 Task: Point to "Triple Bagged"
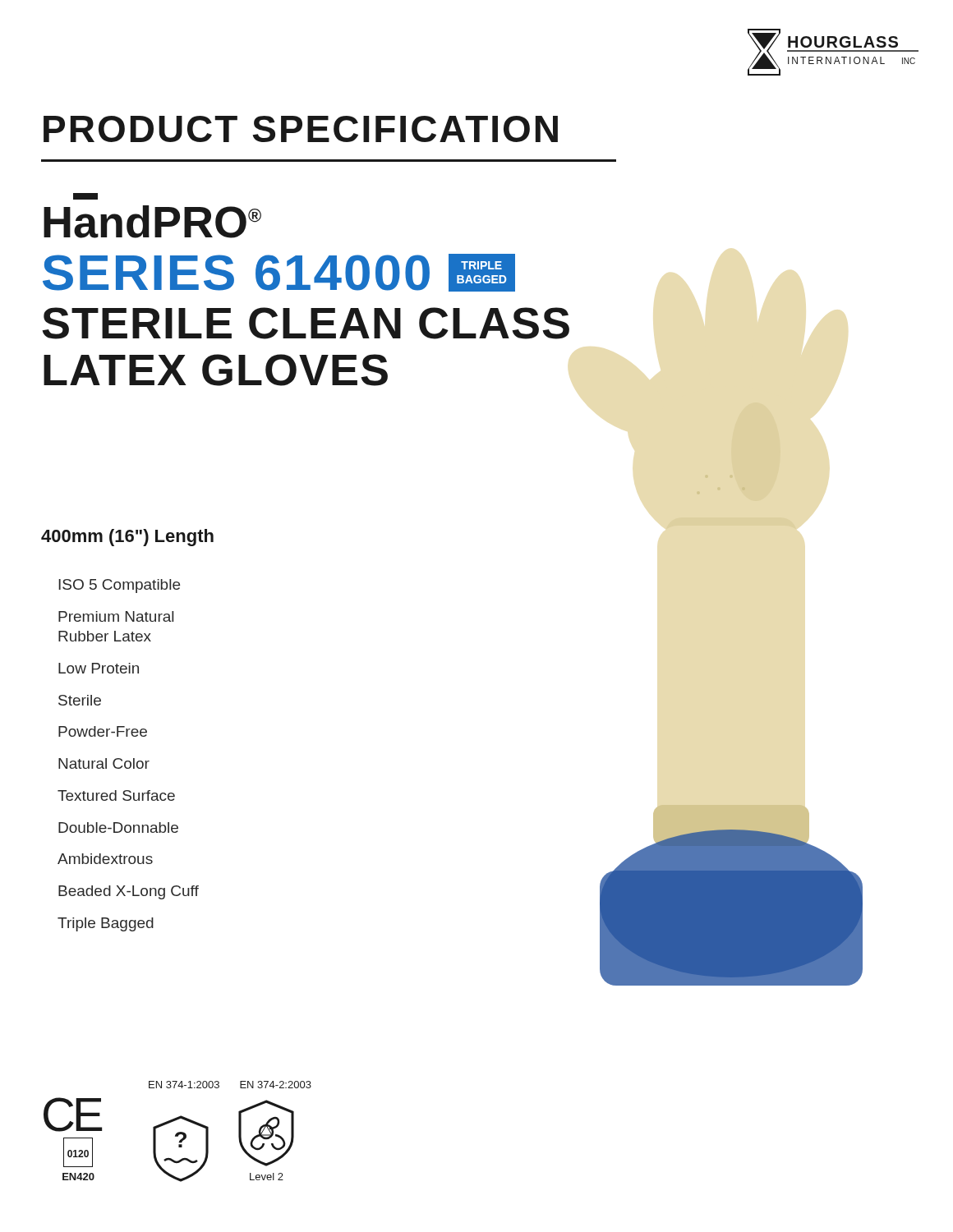(x=106, y=922)
